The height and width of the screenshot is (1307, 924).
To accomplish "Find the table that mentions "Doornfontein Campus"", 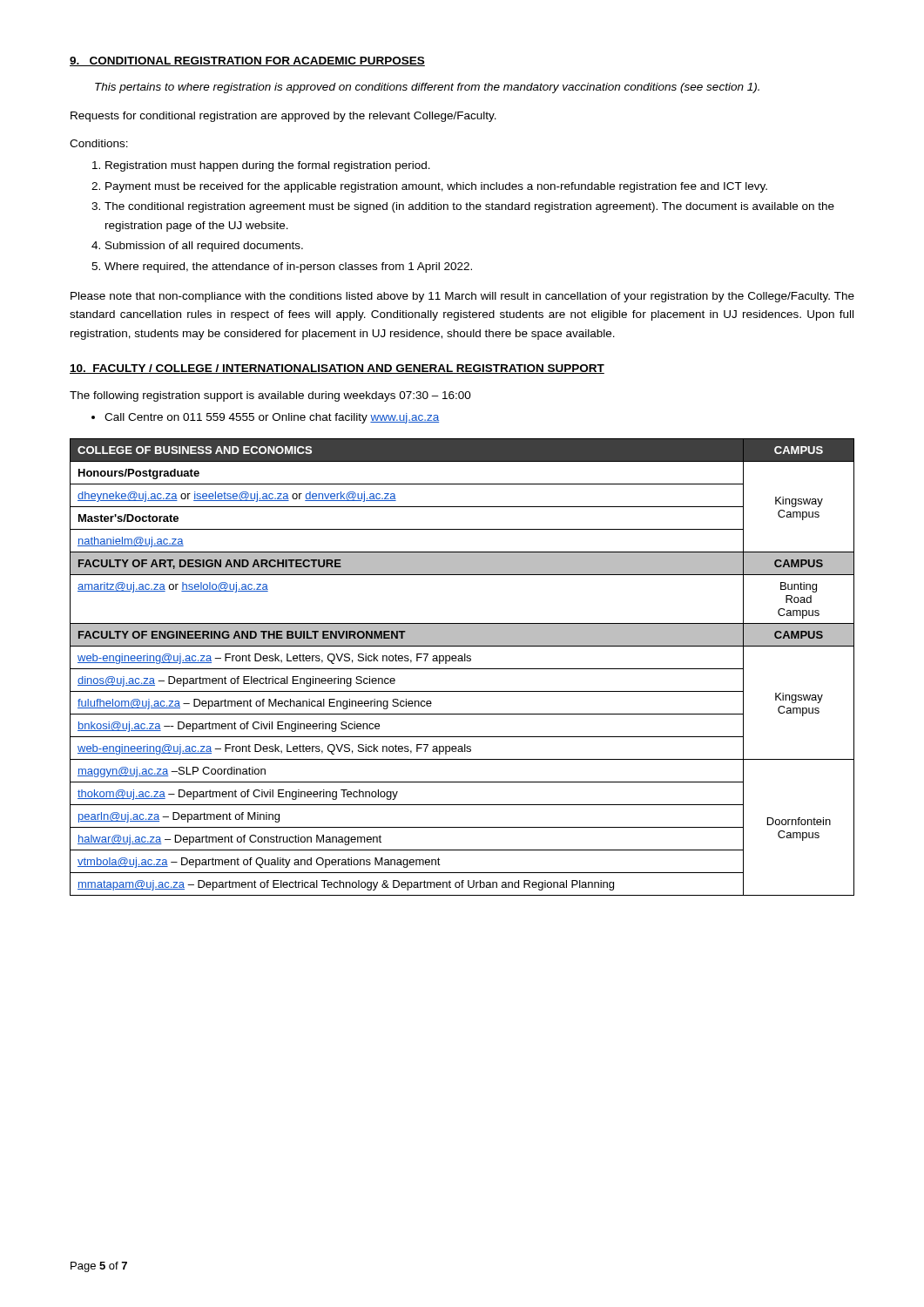I will (462, 667).
